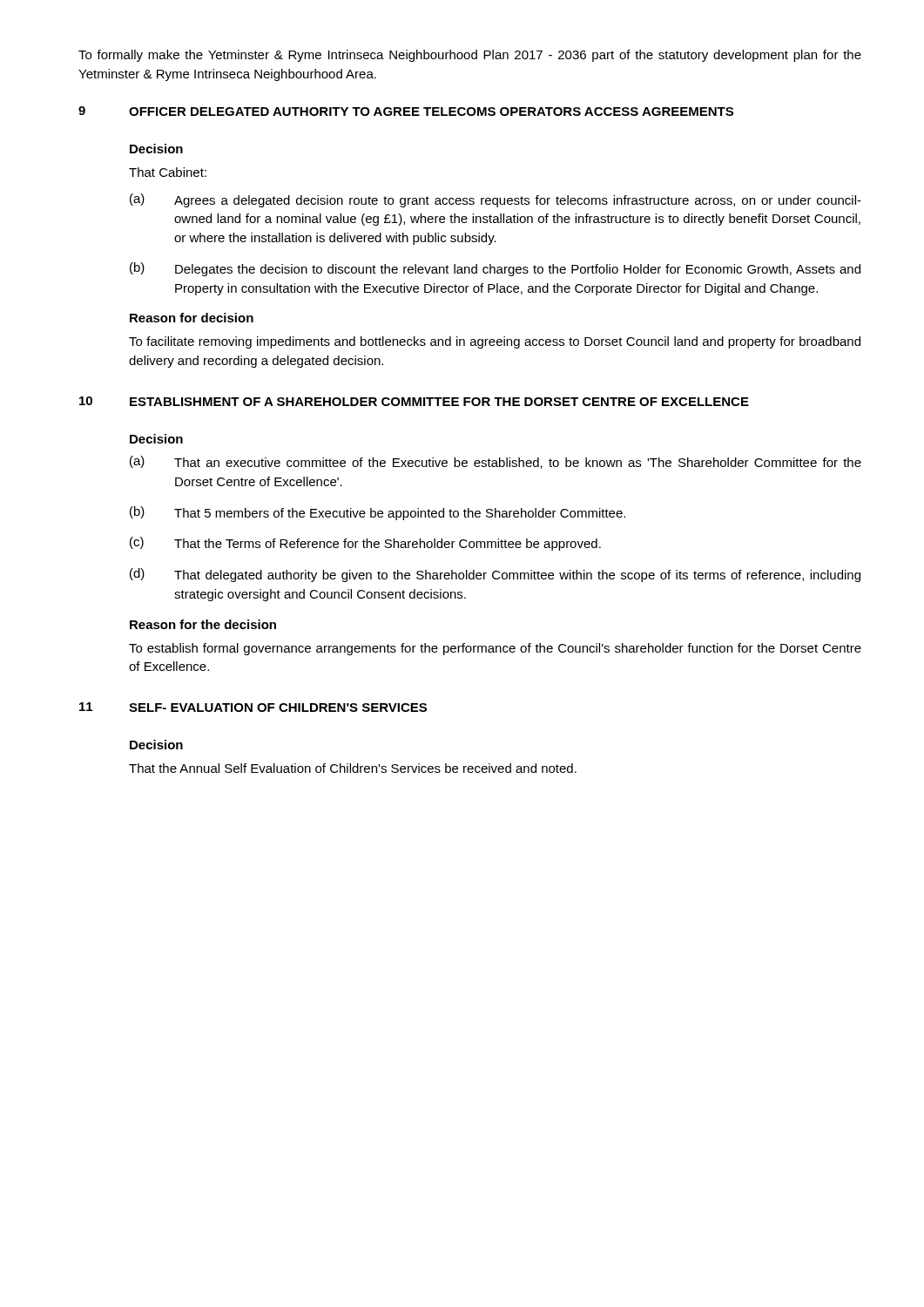Navigate to the block starting "11 SELF- EVALUATION OF CHILDREN'S"

(x=253, y=707)
